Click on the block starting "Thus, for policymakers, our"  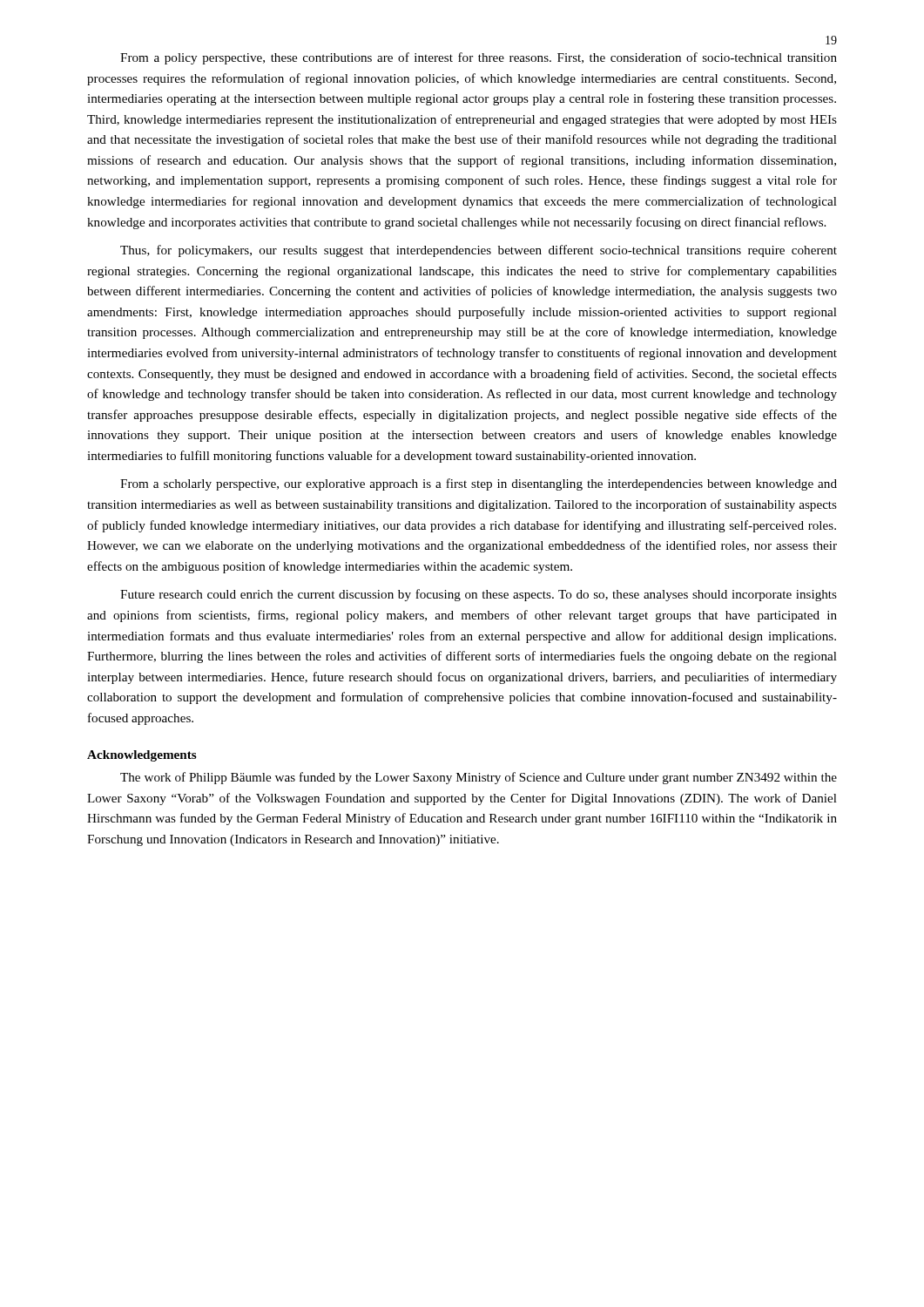click(x=462, y=352)
